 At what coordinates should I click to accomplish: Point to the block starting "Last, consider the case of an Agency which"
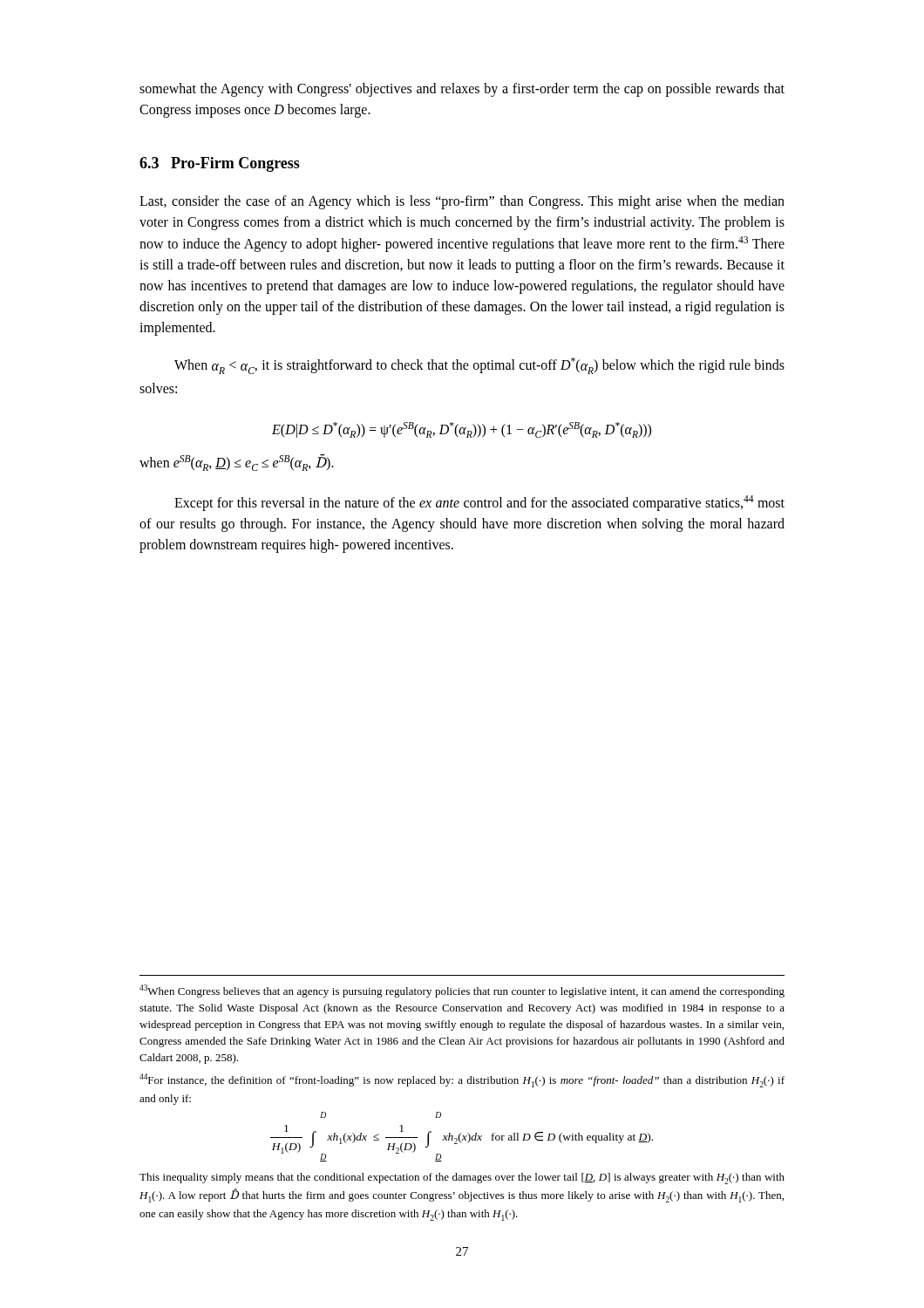pos(462,264)
